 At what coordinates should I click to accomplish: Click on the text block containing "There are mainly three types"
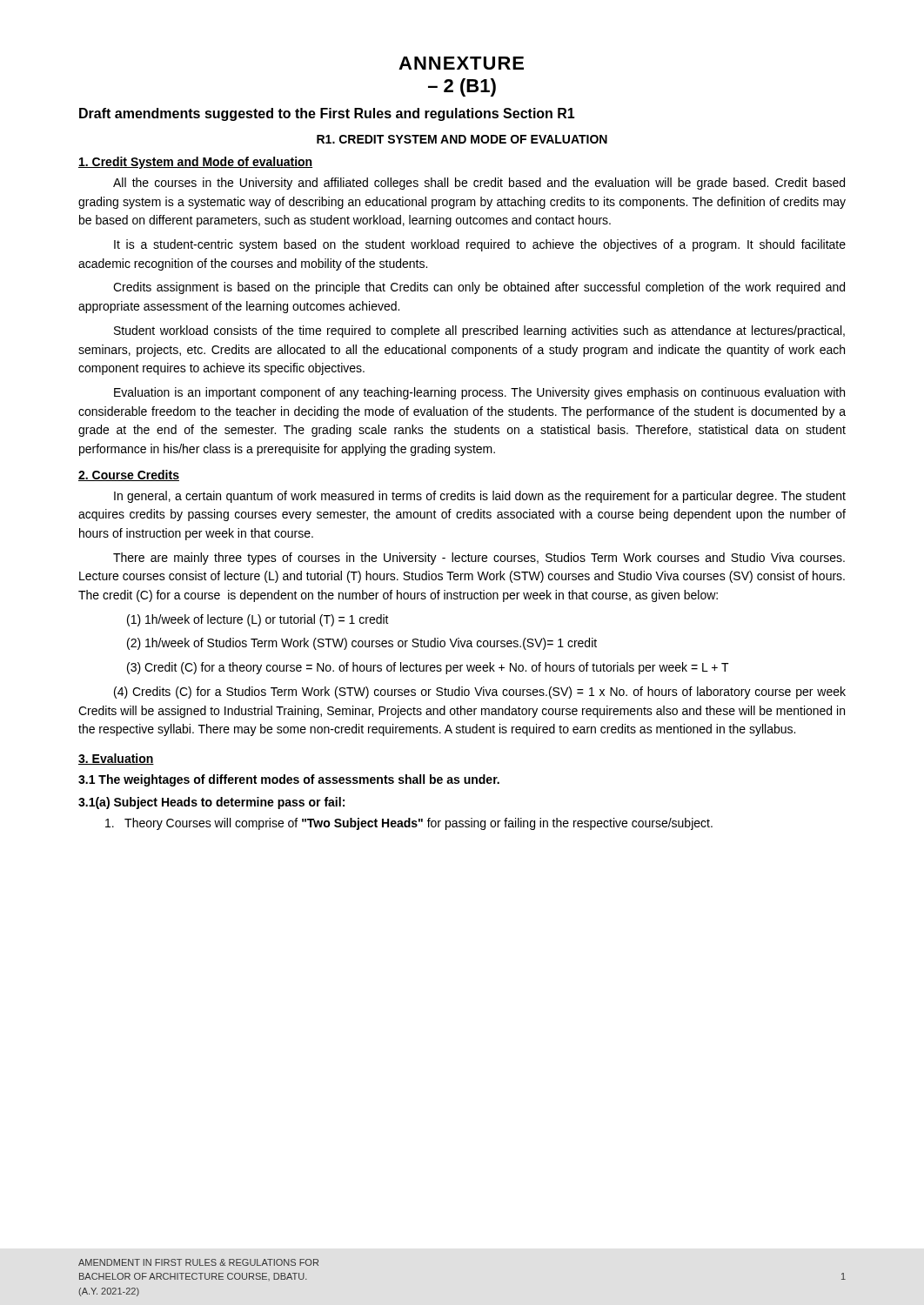point(462,576)
